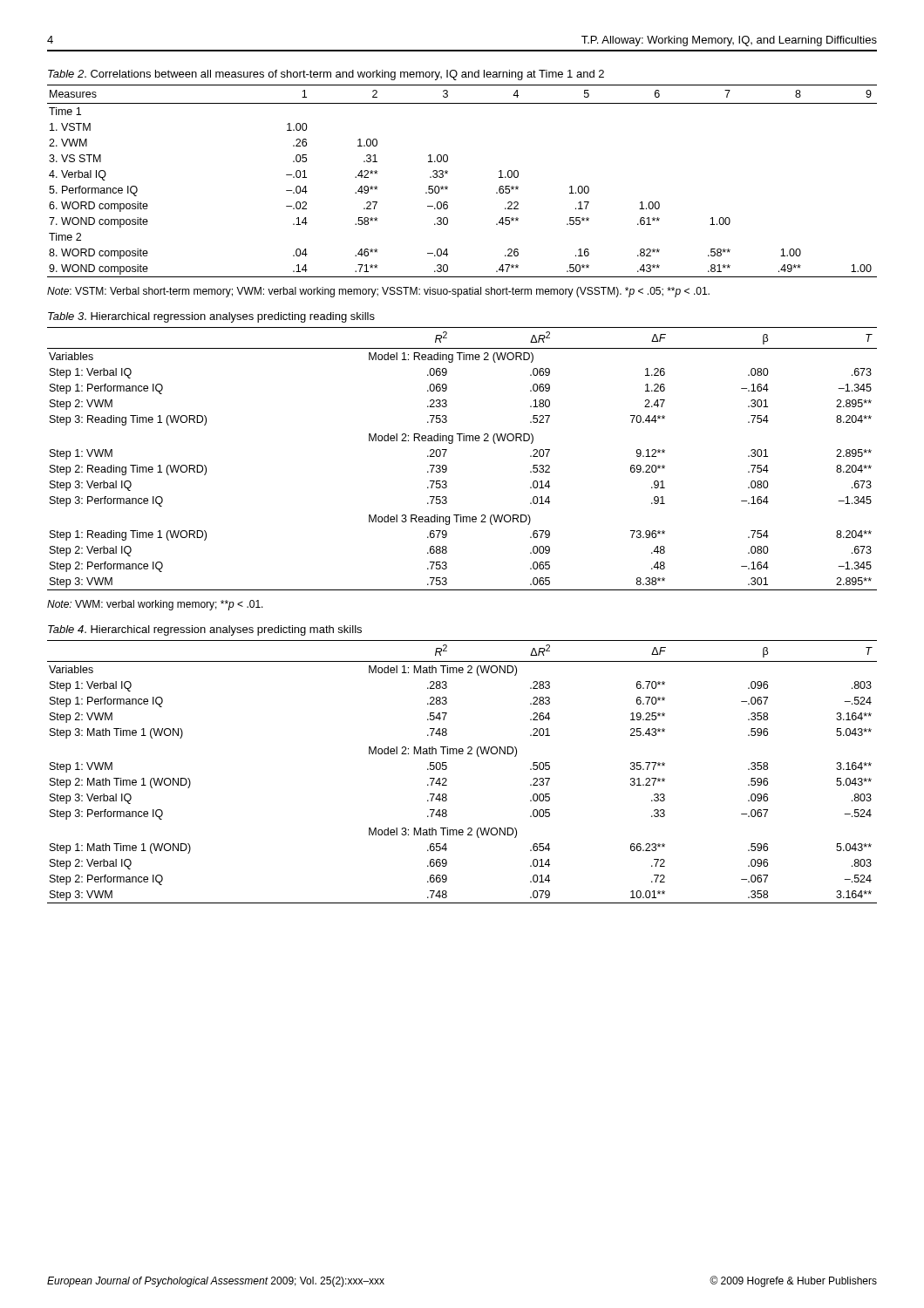Navigate to the text starting "Note: VSTM: Verbal"
Image resolution: width=924 pixels, height=1308 pixels.
click(379, 291)
